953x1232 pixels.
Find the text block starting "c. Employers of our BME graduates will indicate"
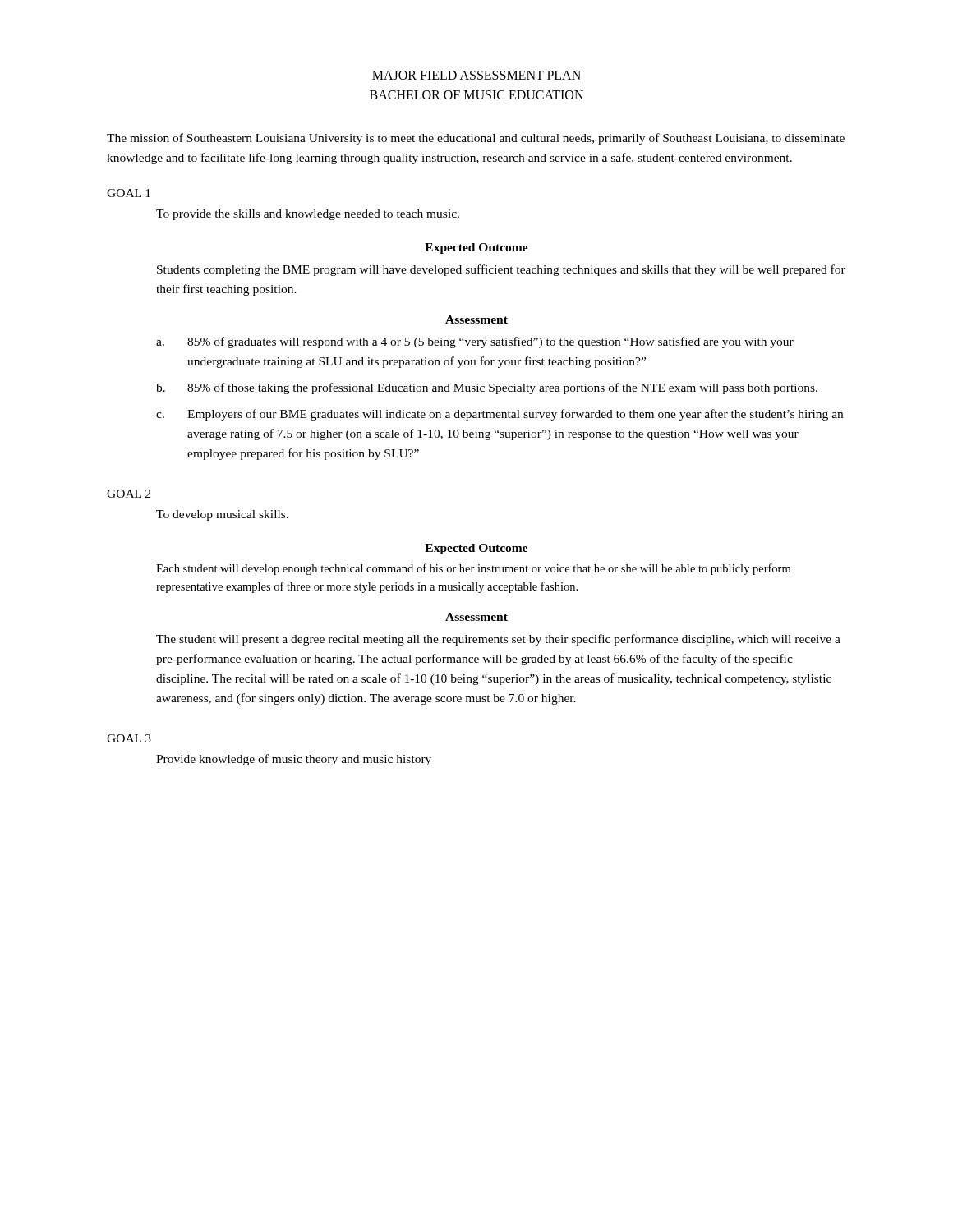click(x=501, y=434)
